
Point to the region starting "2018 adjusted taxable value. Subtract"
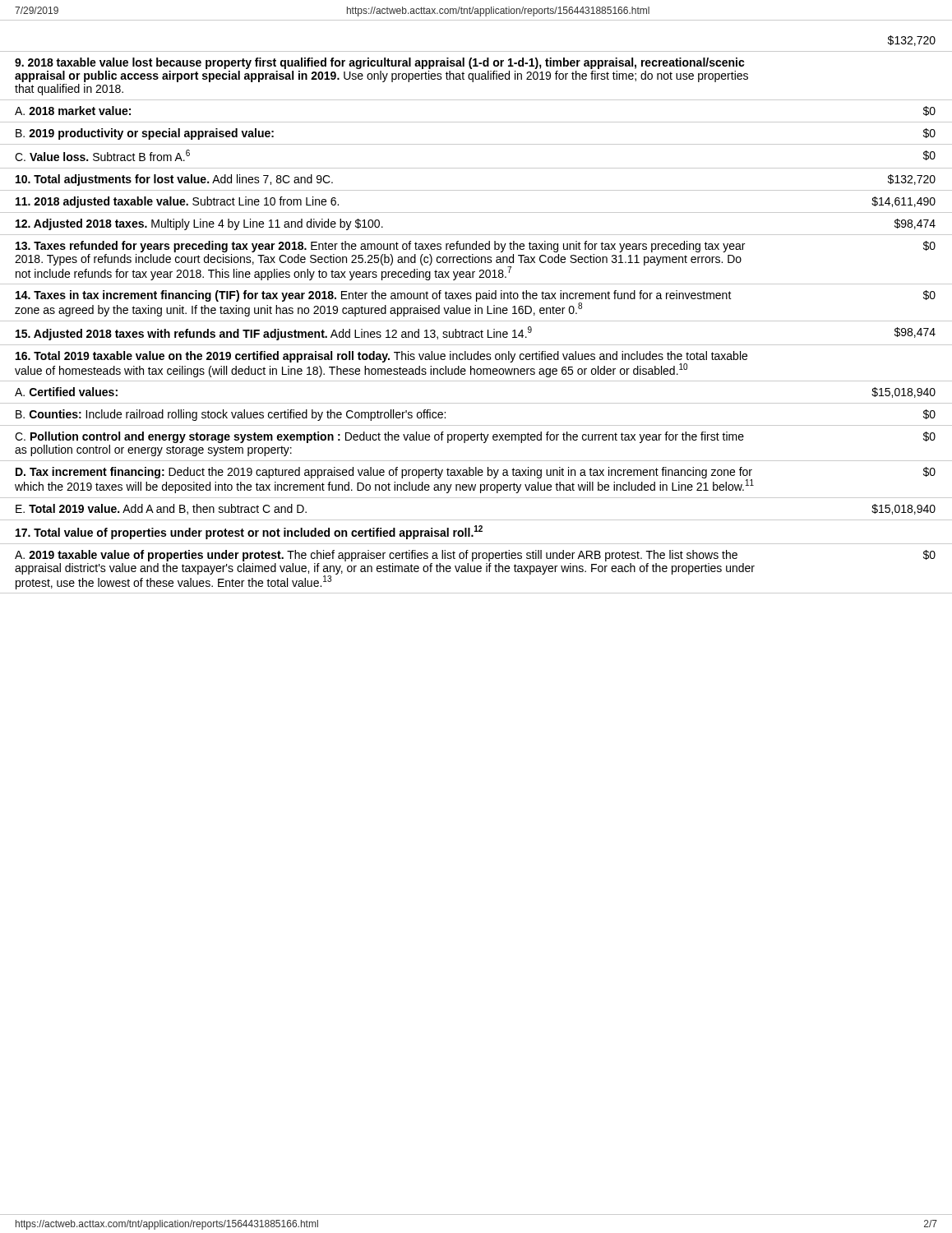pyautogui.click(x=177, y=201)
